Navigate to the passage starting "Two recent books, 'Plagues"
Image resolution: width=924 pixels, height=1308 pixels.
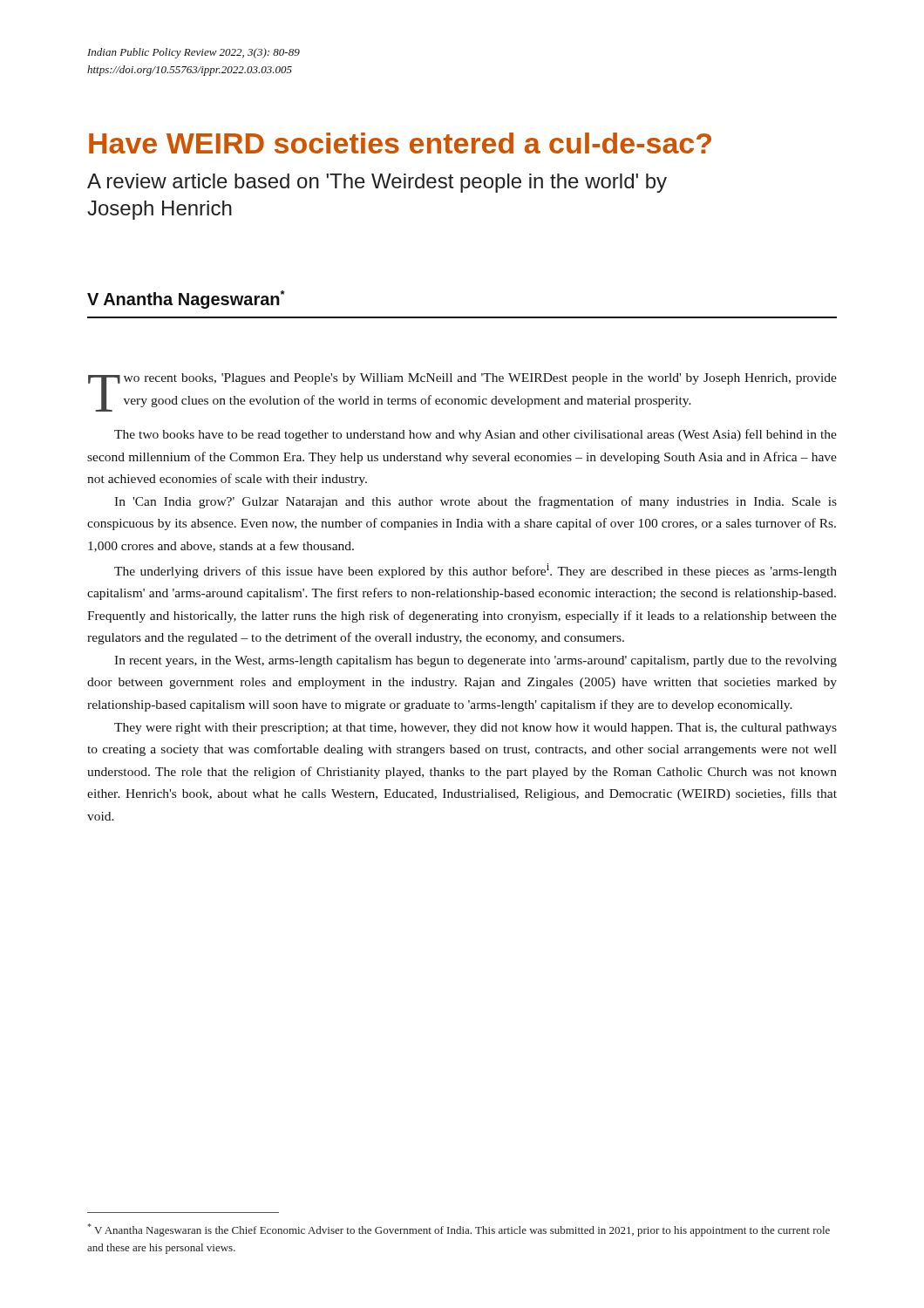(x=462, y=597)
